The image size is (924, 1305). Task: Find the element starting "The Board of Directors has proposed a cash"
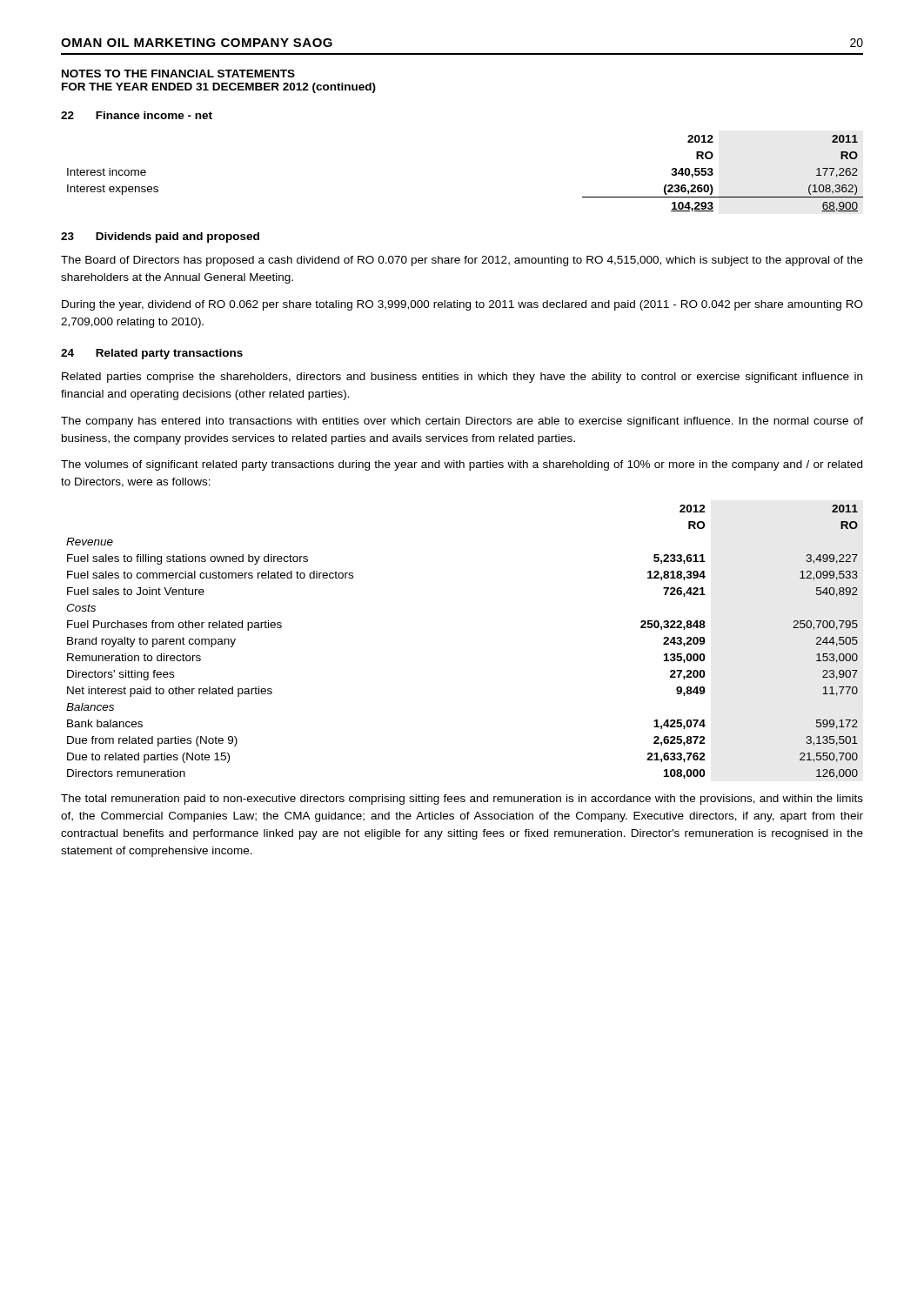click(x=462, y=269)
